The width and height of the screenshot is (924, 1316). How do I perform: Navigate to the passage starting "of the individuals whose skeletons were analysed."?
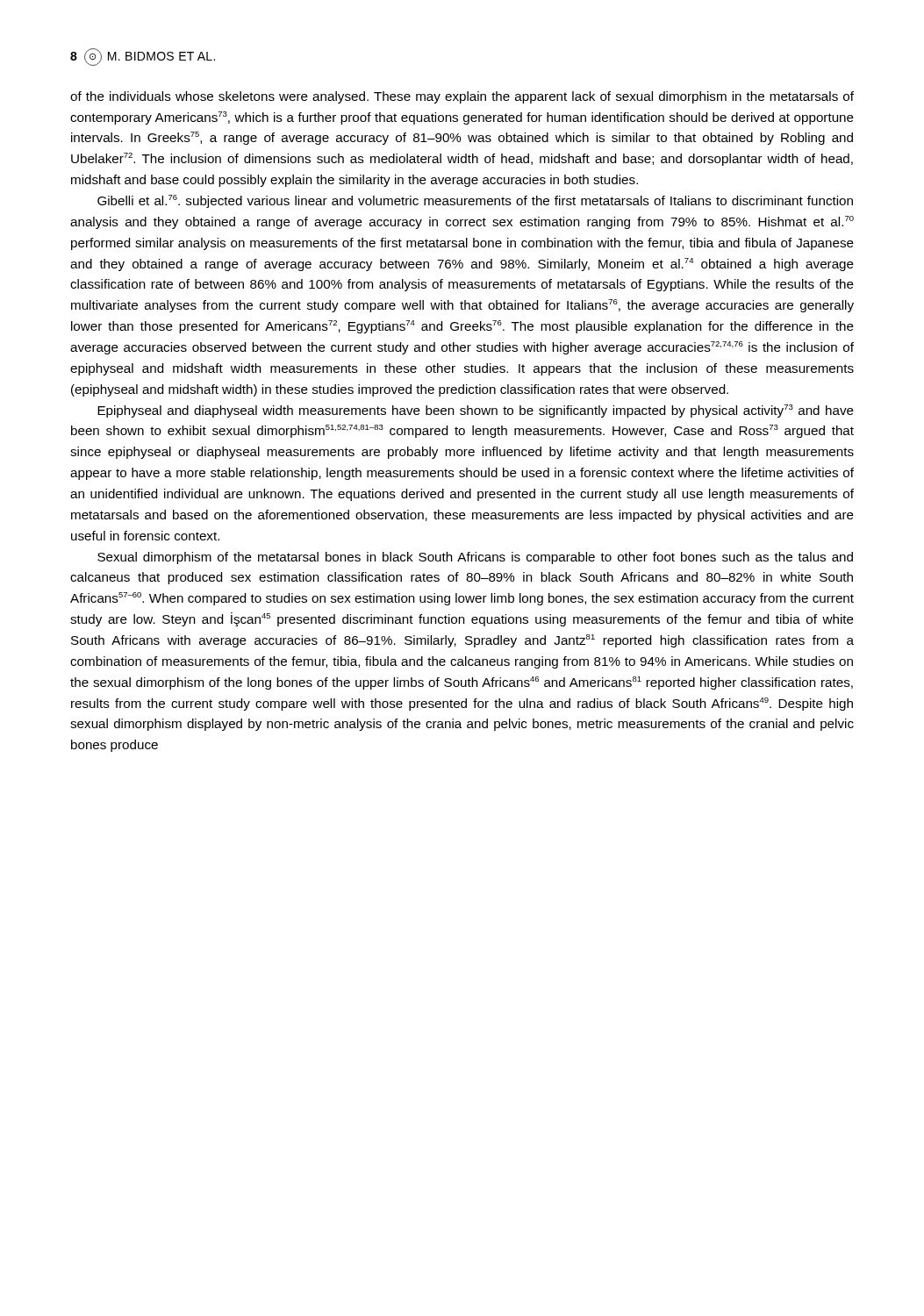[x=462, y=421]
